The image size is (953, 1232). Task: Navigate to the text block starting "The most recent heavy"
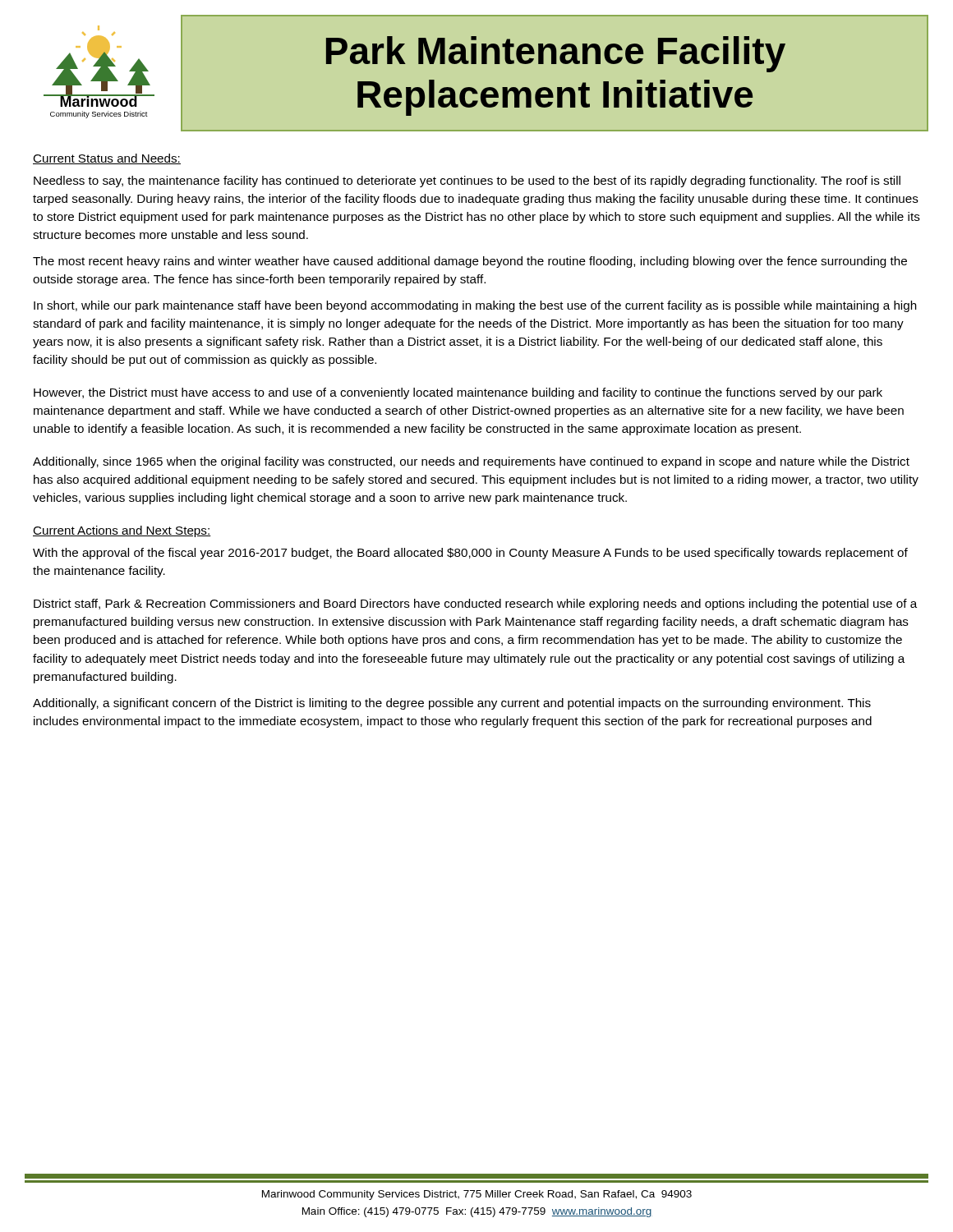(470, 270)
